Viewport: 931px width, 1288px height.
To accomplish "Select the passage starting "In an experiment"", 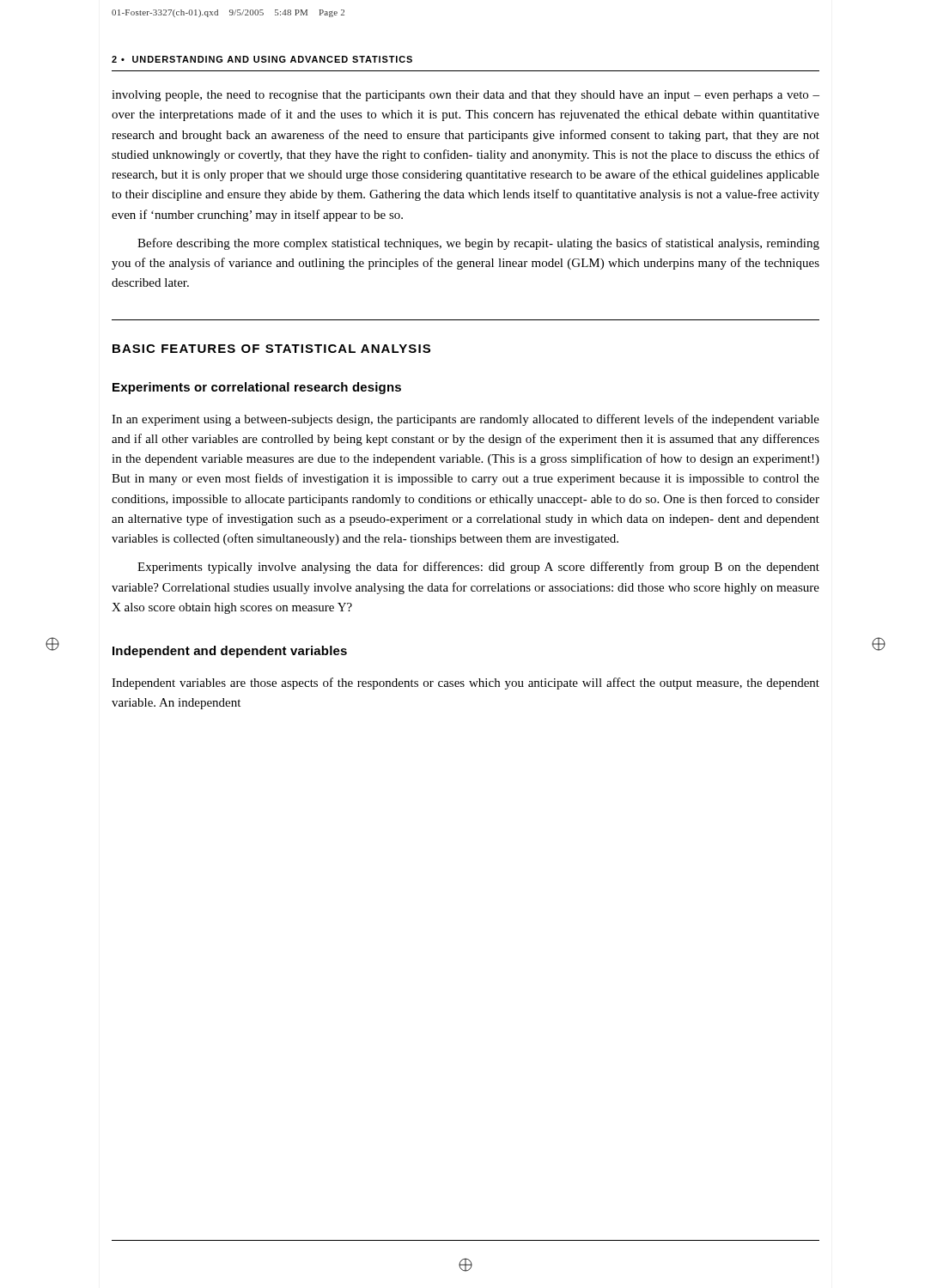I will click(x=466, y=479).
